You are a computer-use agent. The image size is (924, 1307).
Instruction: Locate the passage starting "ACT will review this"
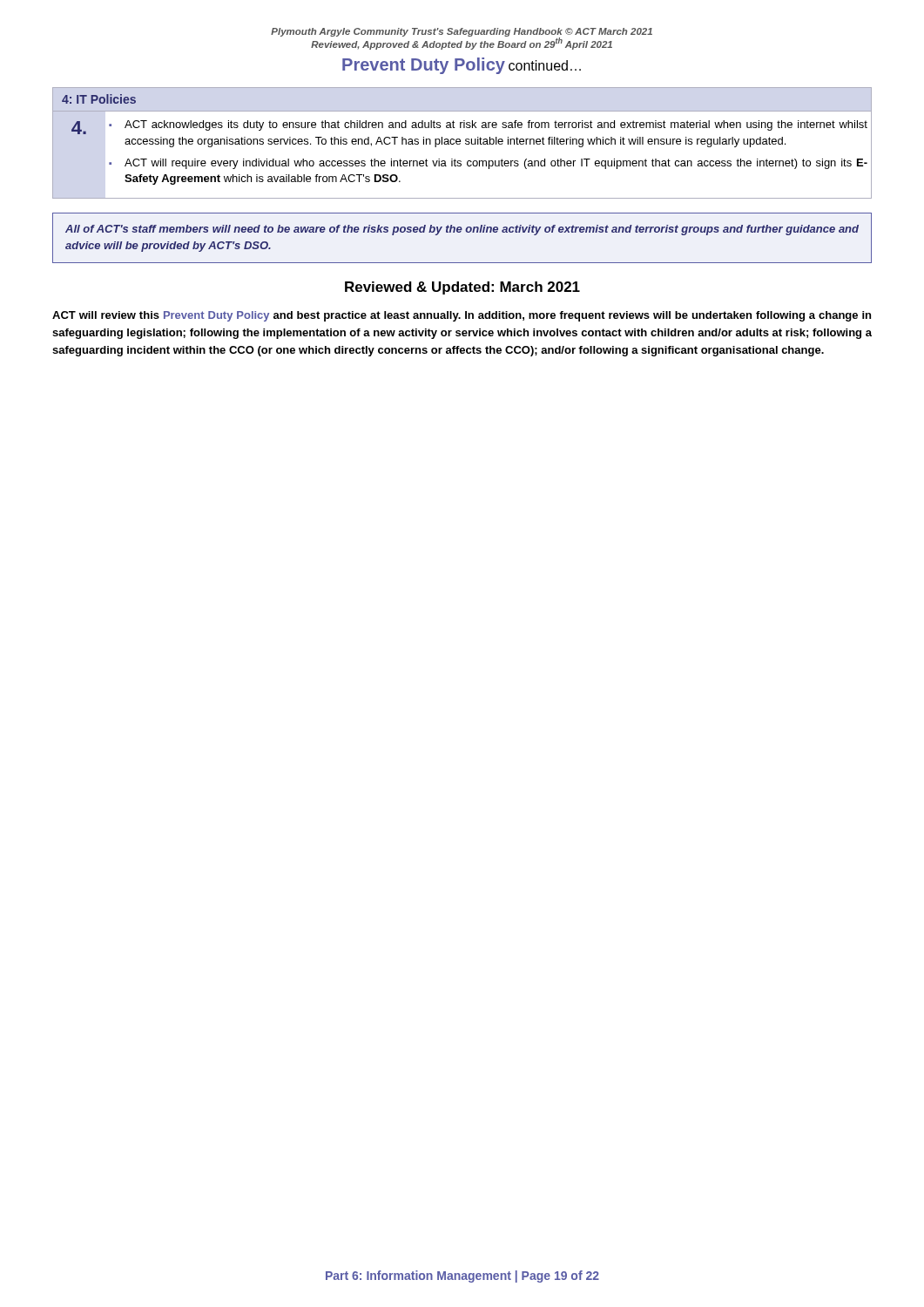[462, 333]
